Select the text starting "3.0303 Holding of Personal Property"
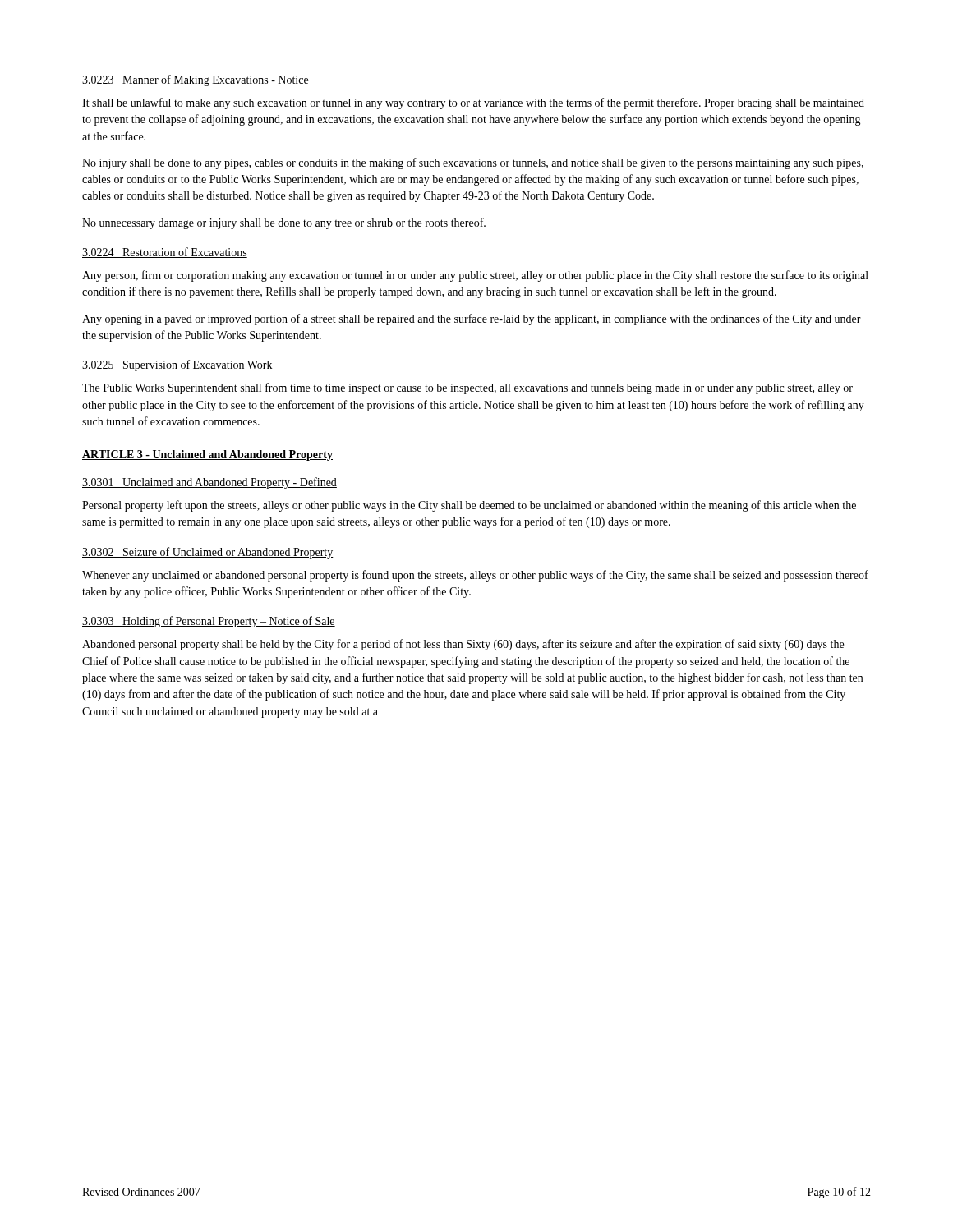953x1232 pixels. click(208, 622)
